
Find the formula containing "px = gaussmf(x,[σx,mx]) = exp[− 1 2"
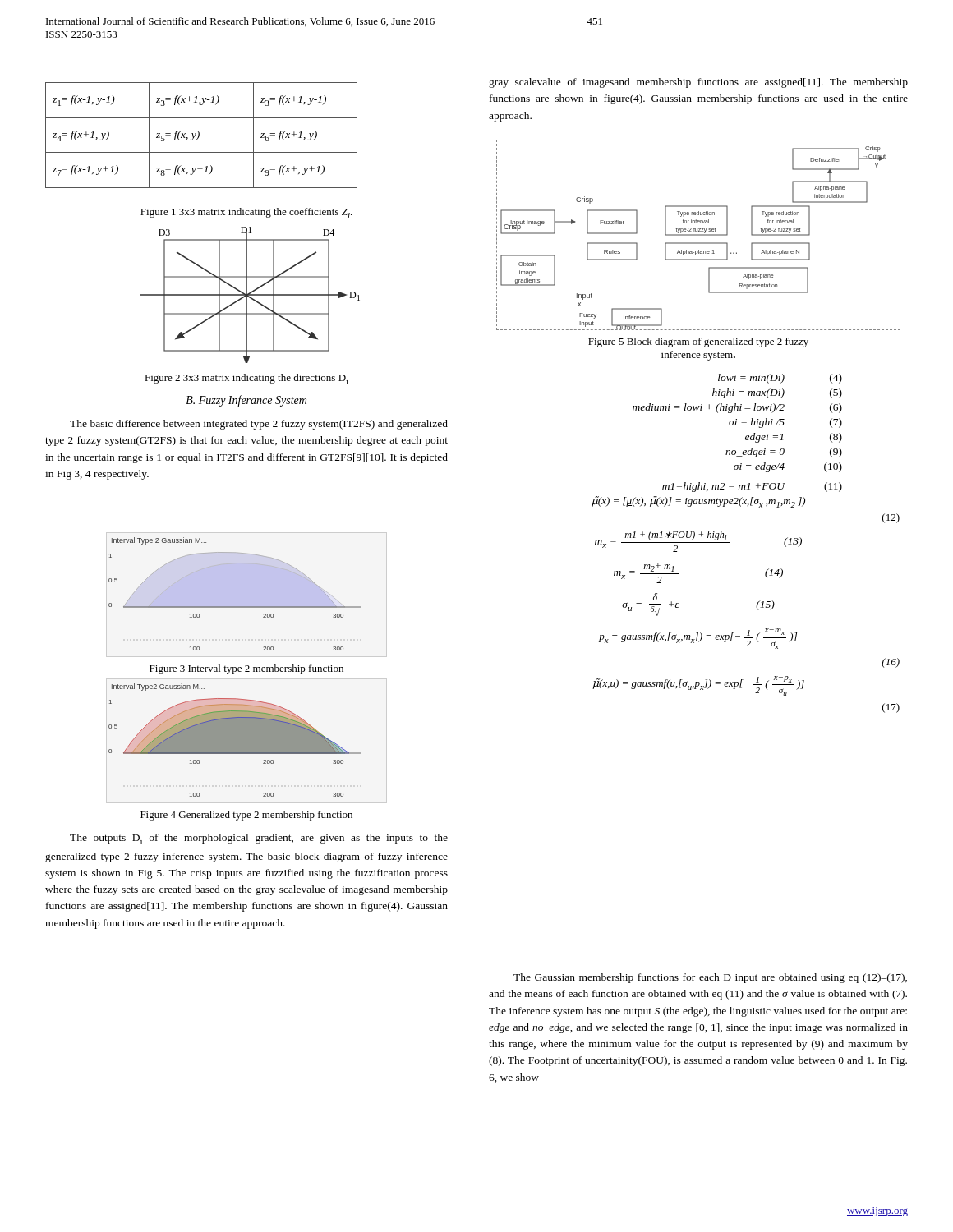tap(698, 637)
